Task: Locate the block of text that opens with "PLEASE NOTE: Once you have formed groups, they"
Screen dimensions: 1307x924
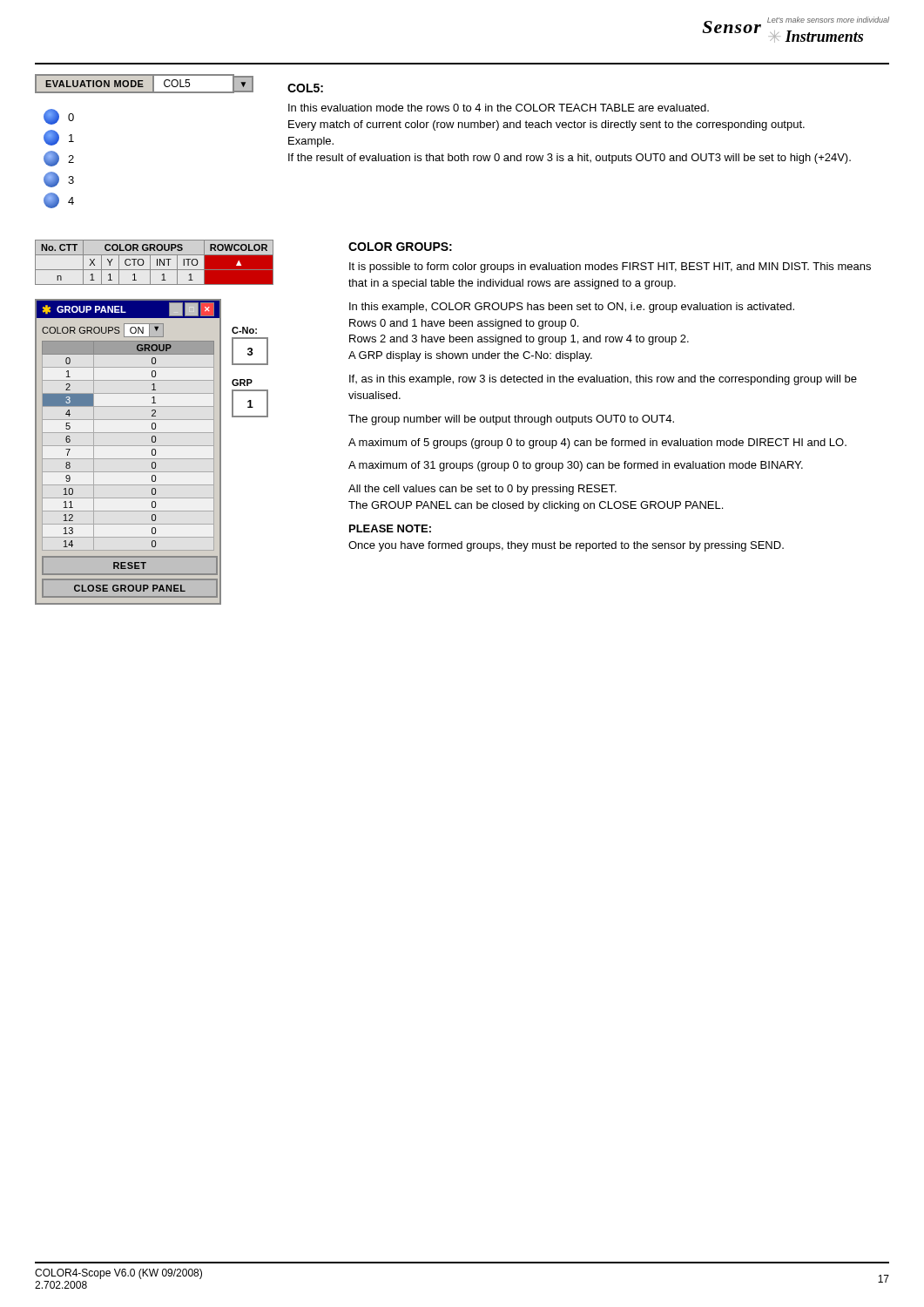Action: (x=566, y=537)
